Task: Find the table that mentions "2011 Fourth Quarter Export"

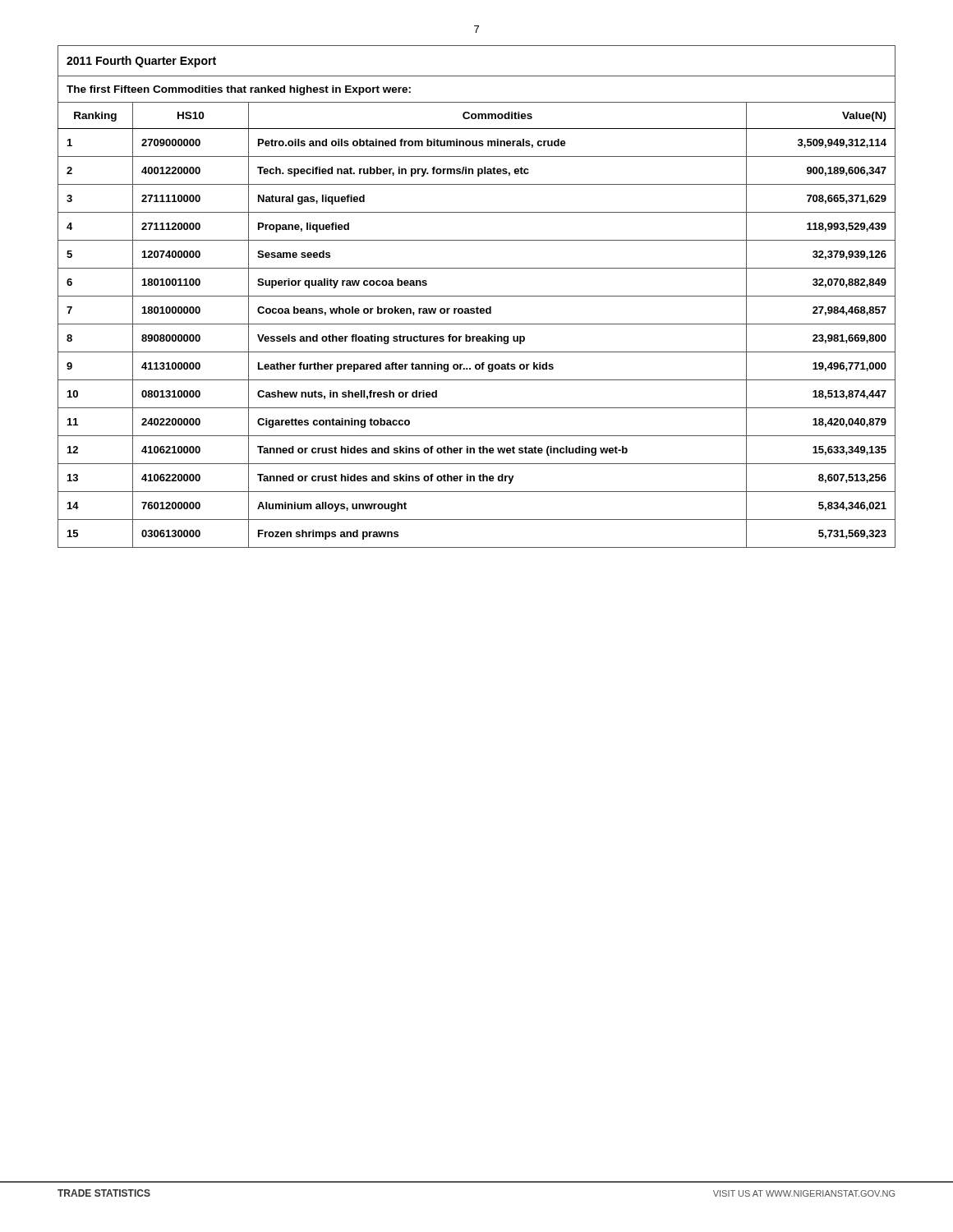Action: pos(476,297)
